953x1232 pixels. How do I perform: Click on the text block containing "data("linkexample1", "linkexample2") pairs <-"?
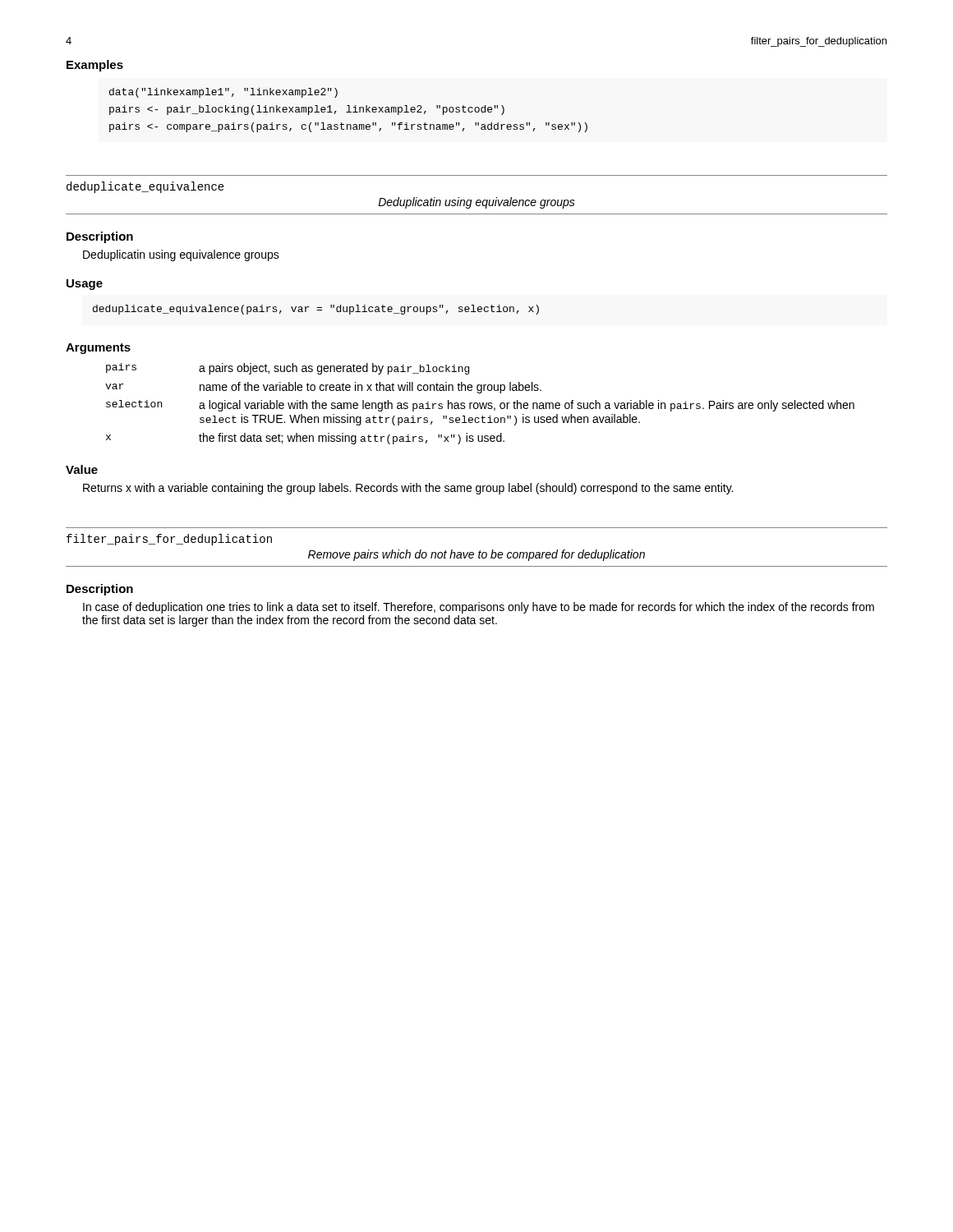(x=493, y=110)
